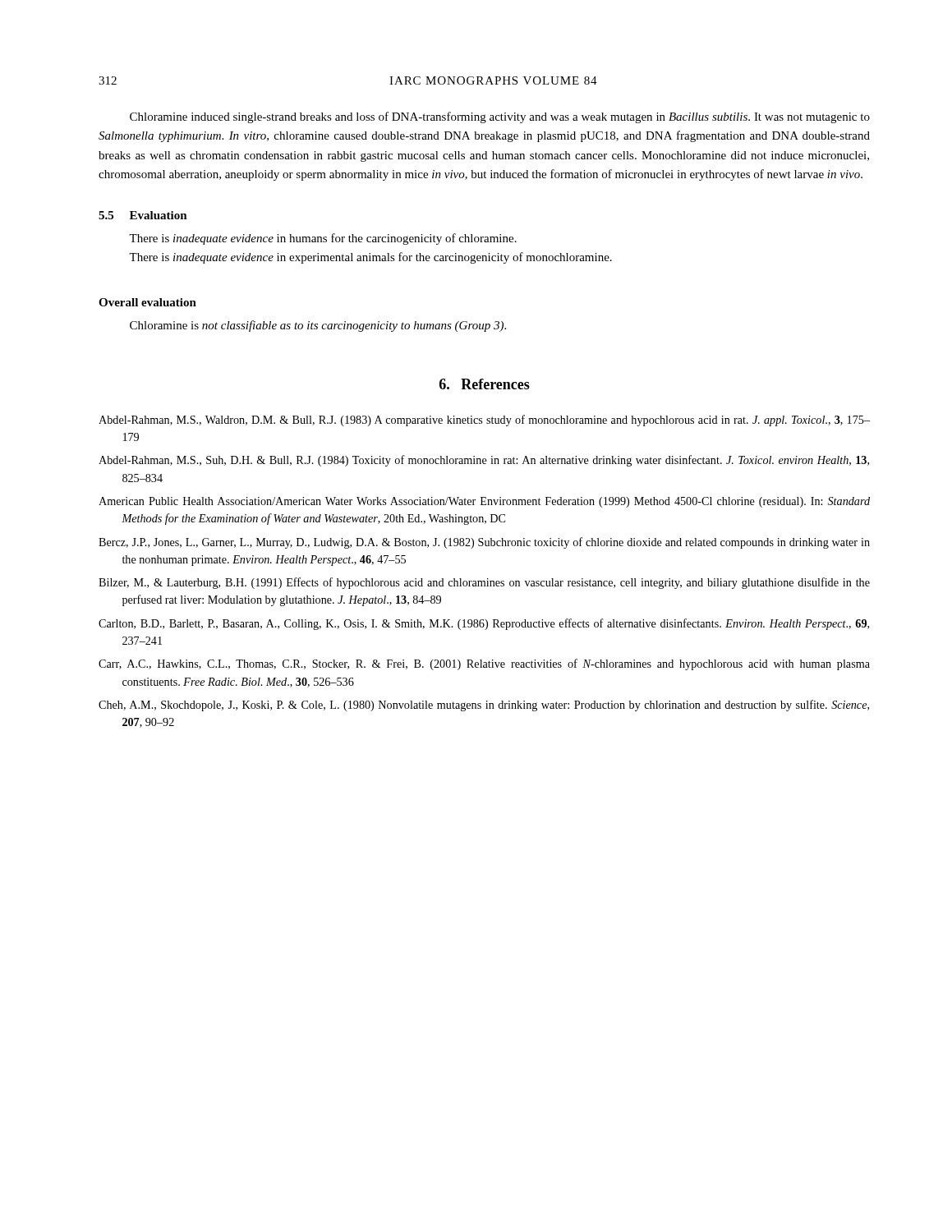
Task: Locate the element starting "Overall evaluation"
Action: coord(147,302)
